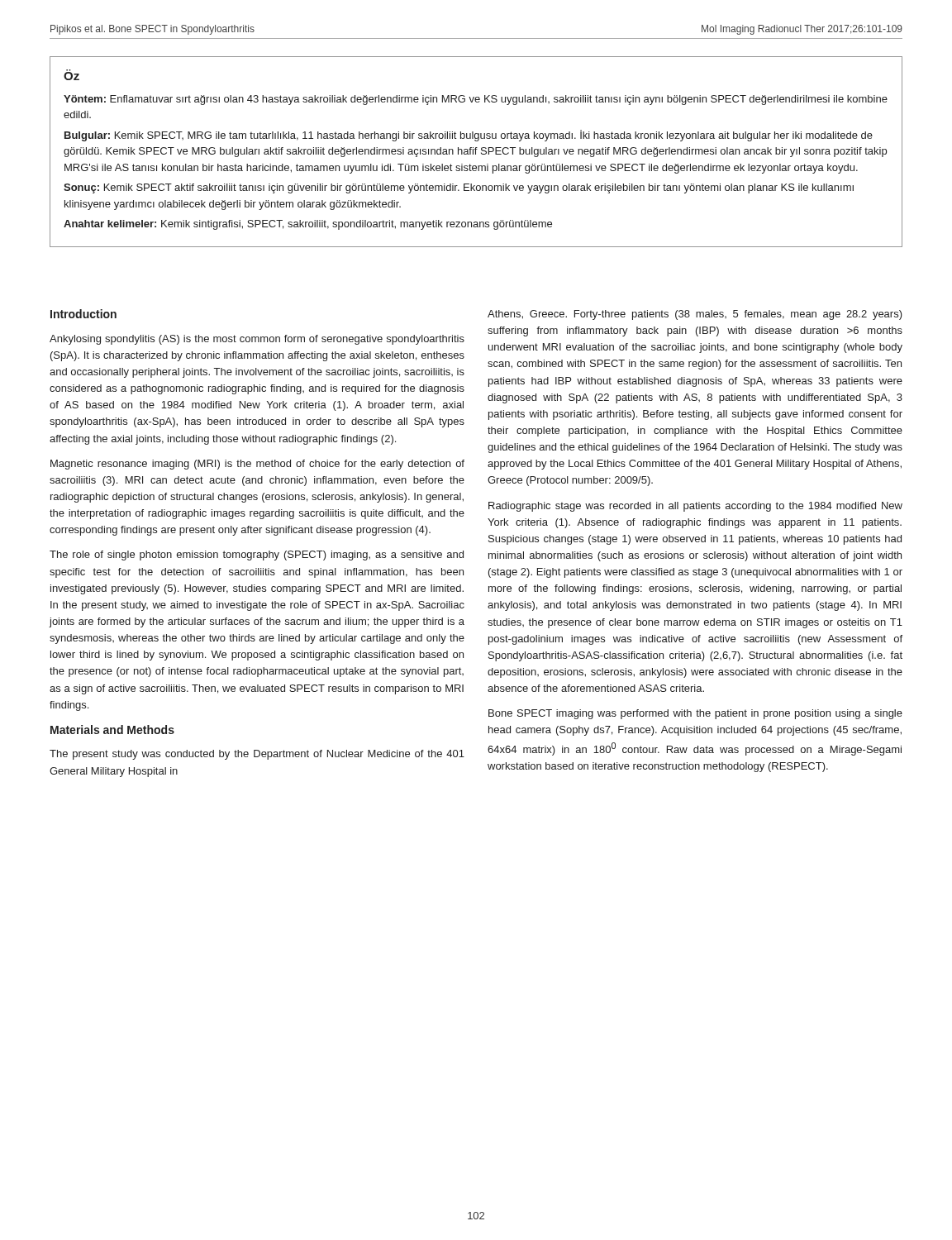Viewport: 952px width, 1240px height.
Task: Click where it says "Materials and Methods"
Action: tap(112, 730)
